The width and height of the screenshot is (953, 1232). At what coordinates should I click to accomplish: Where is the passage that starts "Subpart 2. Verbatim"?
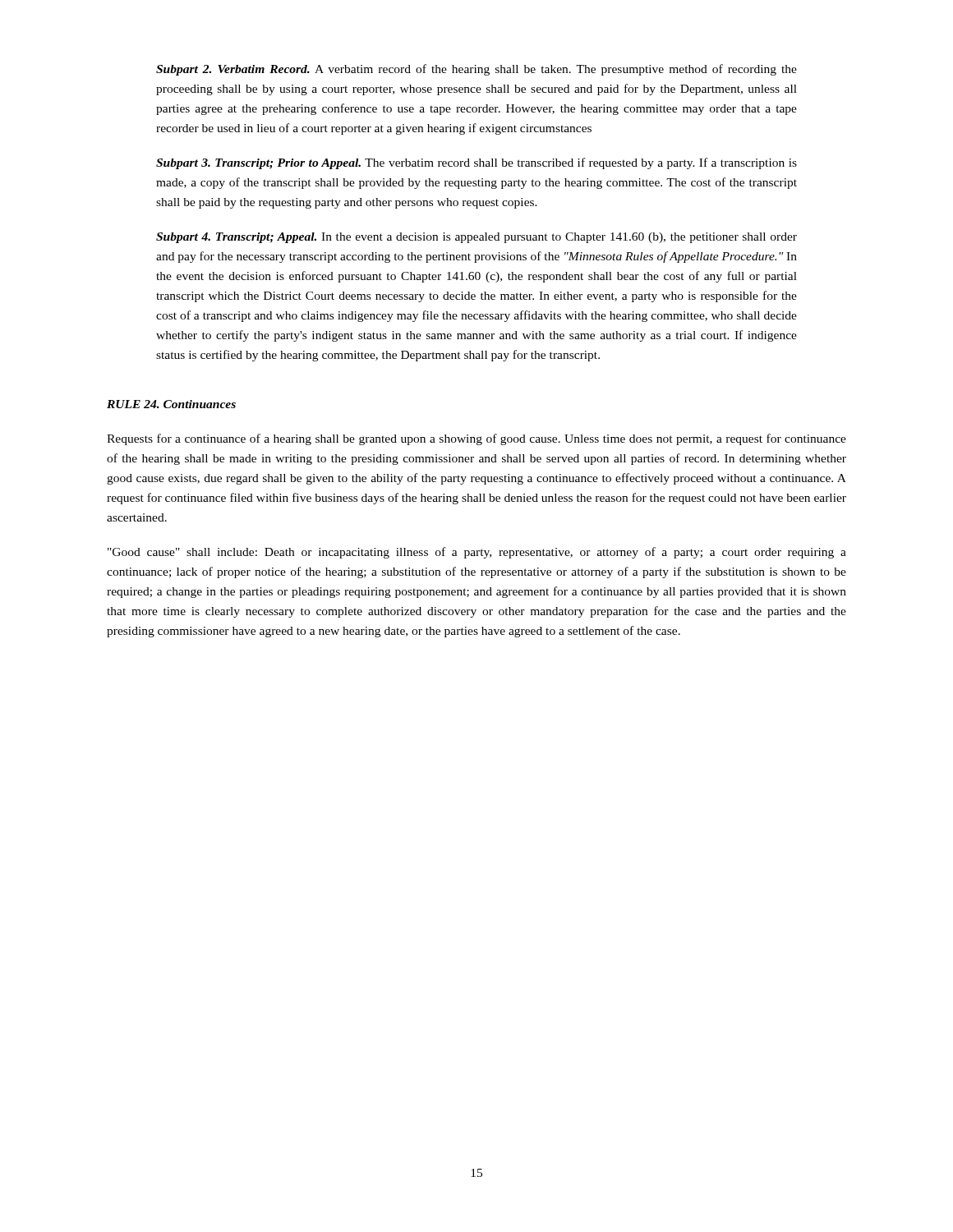[x=476, y=99]
